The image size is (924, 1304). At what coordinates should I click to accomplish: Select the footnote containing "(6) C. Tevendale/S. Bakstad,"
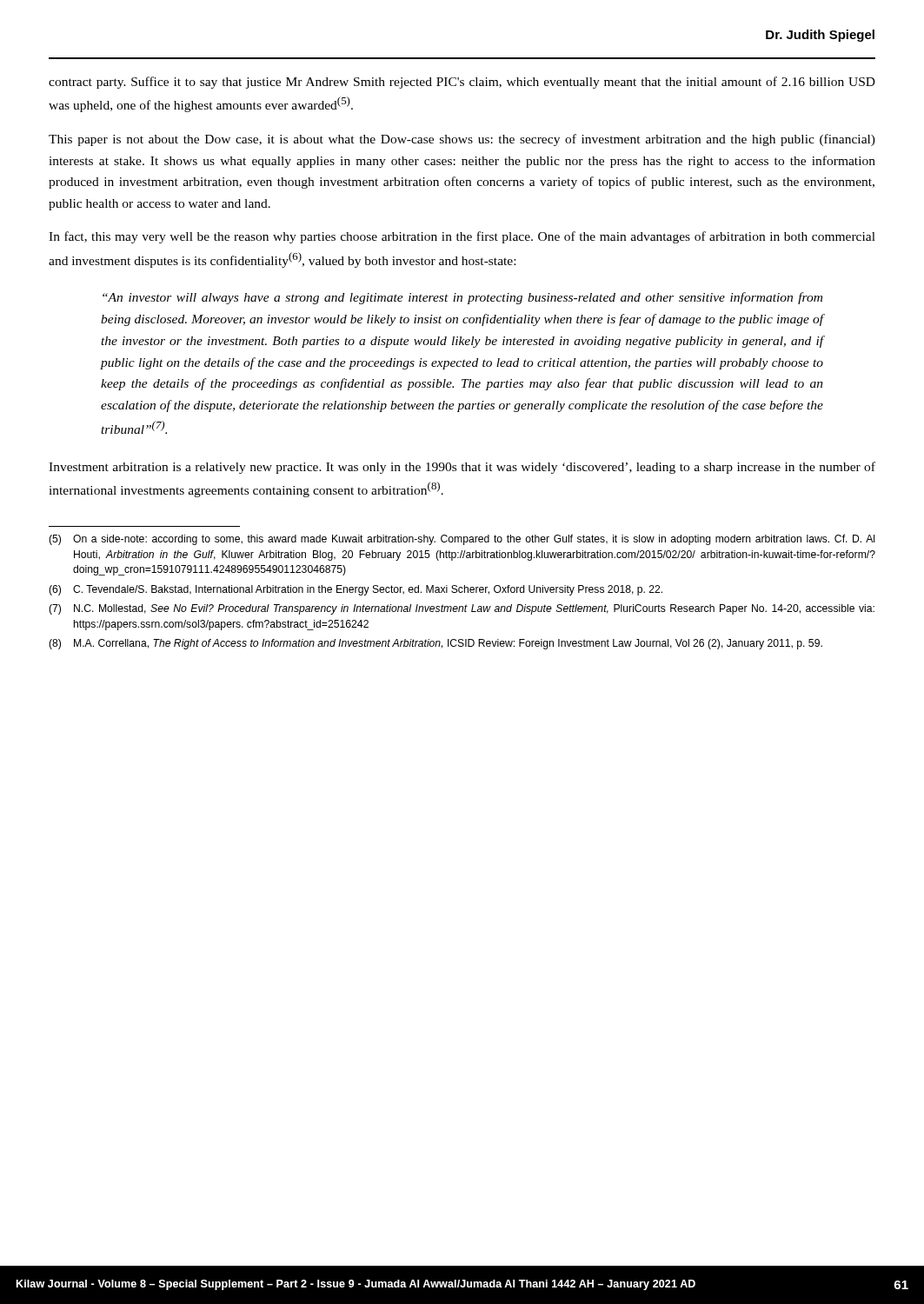point(462,590)
